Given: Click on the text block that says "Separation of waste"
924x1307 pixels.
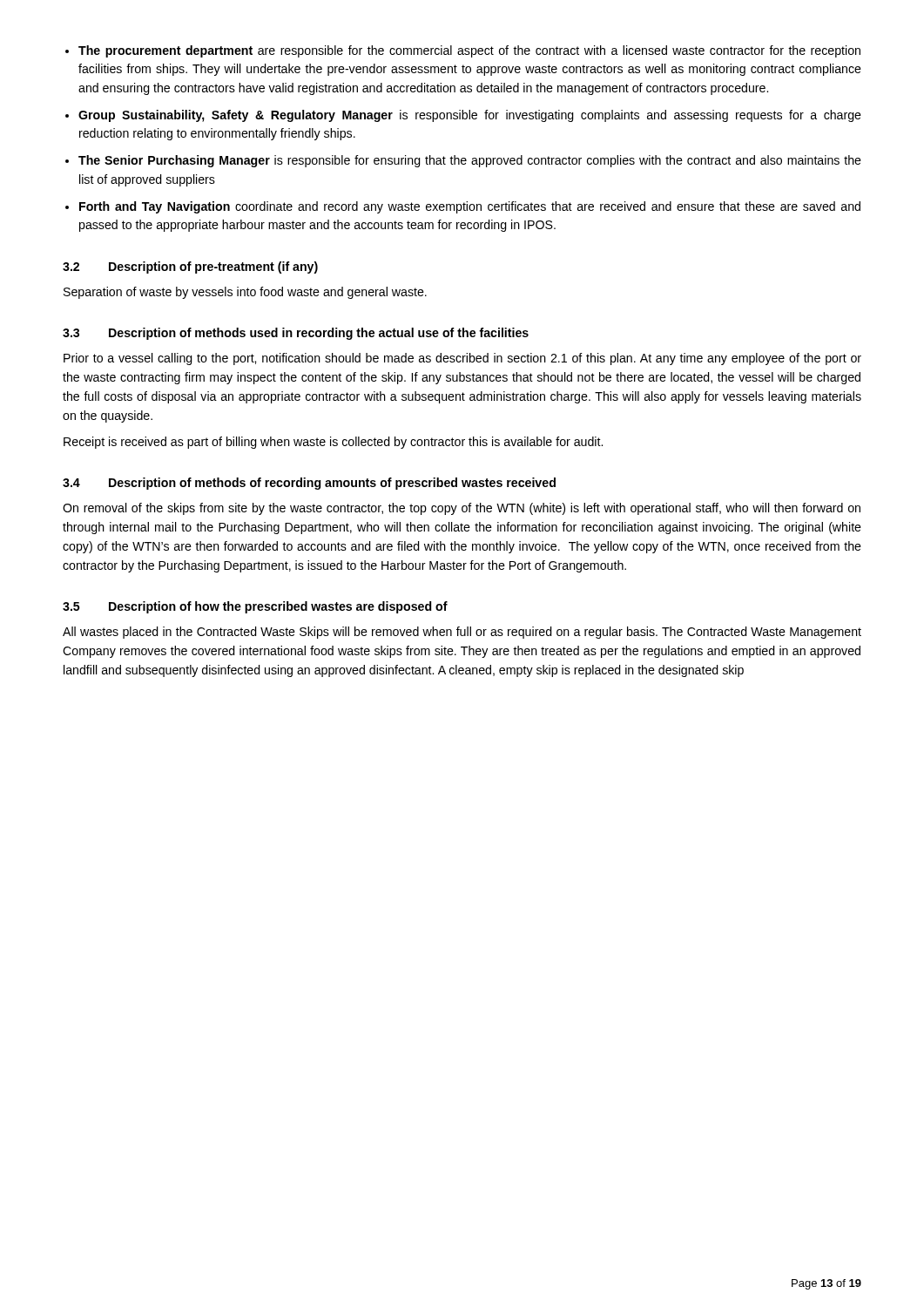Looking at the screenshot, I should [x=245, y=292].
